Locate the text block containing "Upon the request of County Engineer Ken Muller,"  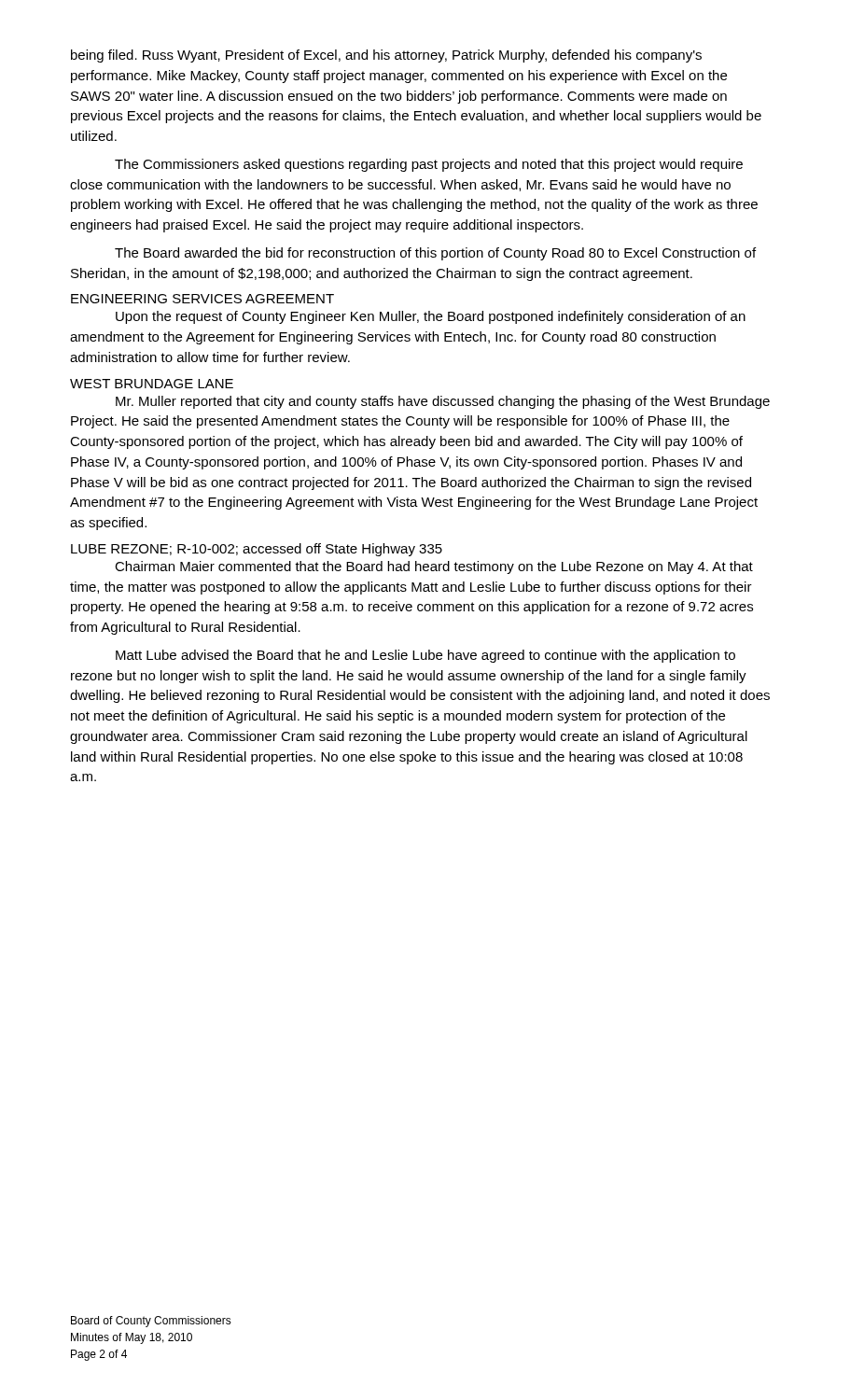point(420,337)
